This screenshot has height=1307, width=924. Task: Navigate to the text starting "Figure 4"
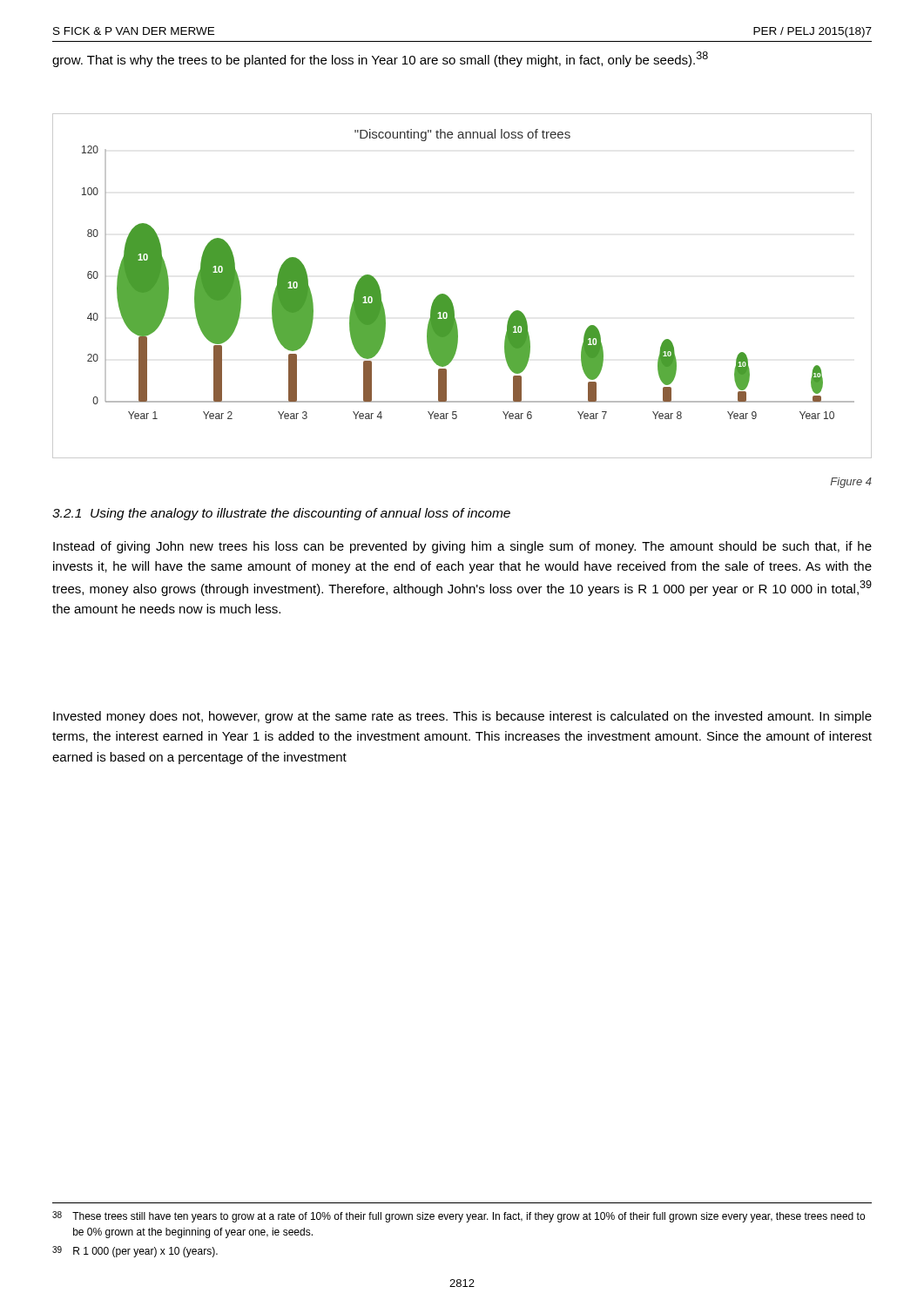[x=851, y=481]
